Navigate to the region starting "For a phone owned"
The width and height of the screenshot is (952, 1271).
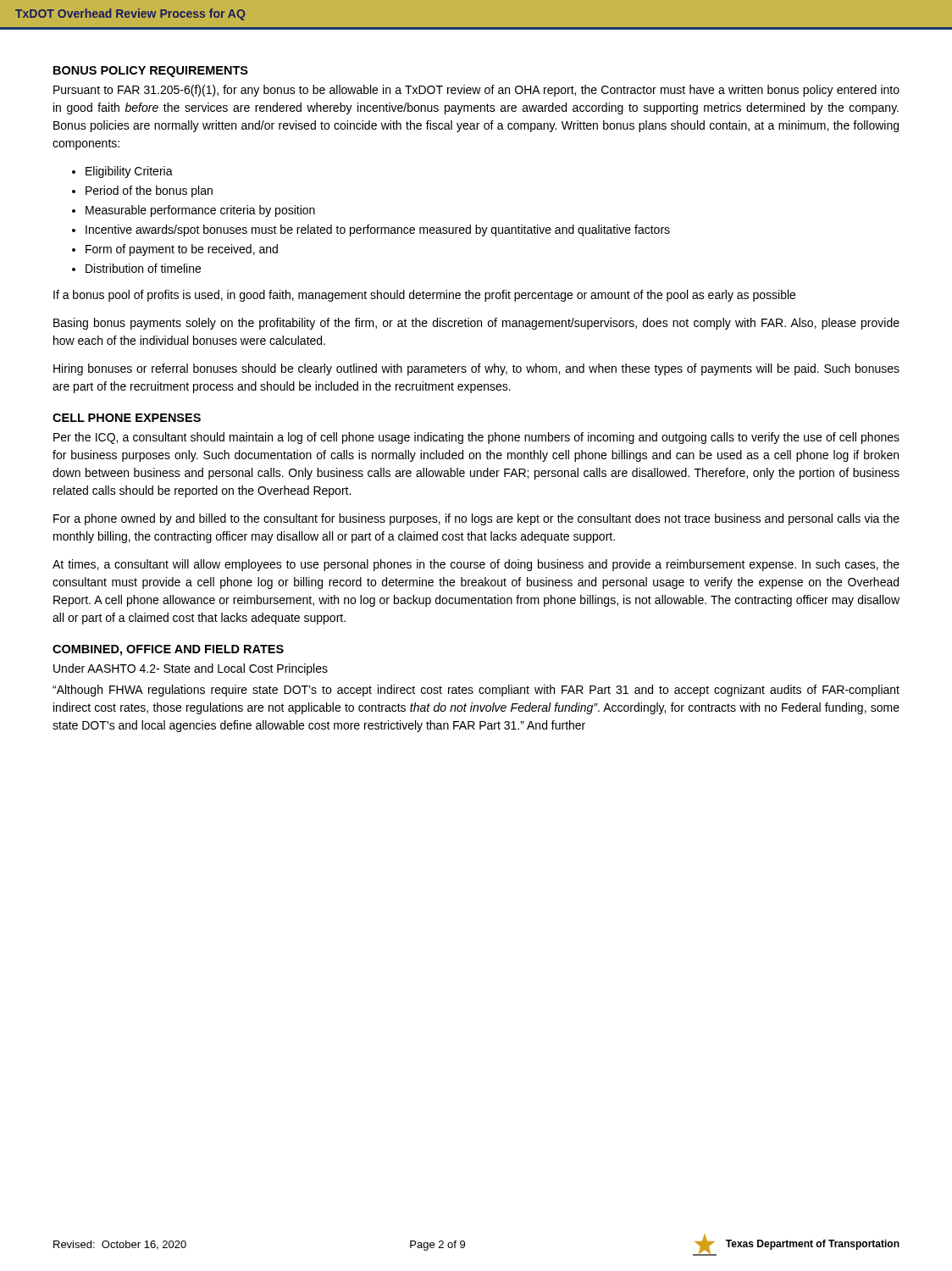476,527
